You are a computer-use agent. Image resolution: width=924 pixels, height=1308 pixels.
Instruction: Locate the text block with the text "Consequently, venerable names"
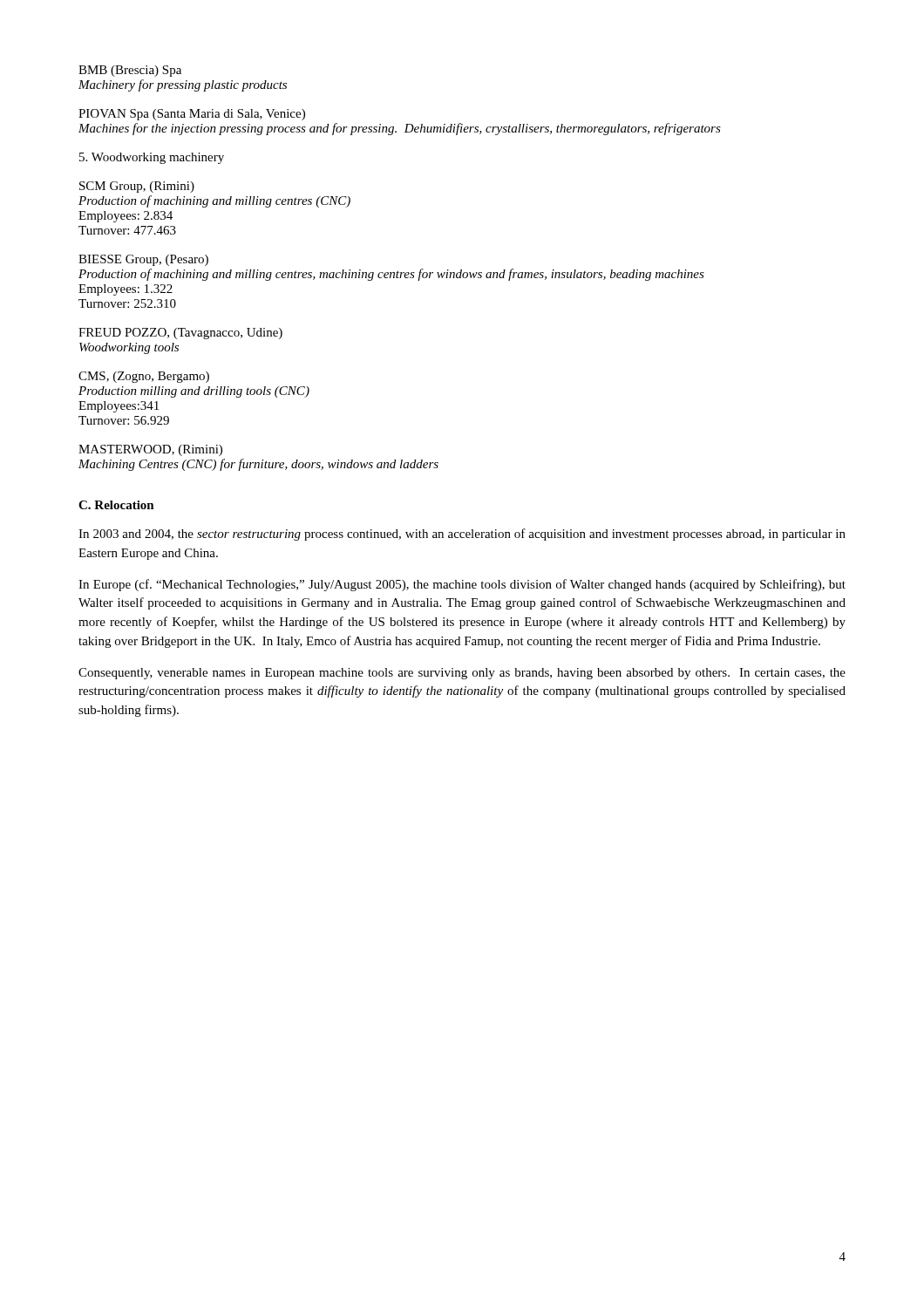click(x=462, y=692)
